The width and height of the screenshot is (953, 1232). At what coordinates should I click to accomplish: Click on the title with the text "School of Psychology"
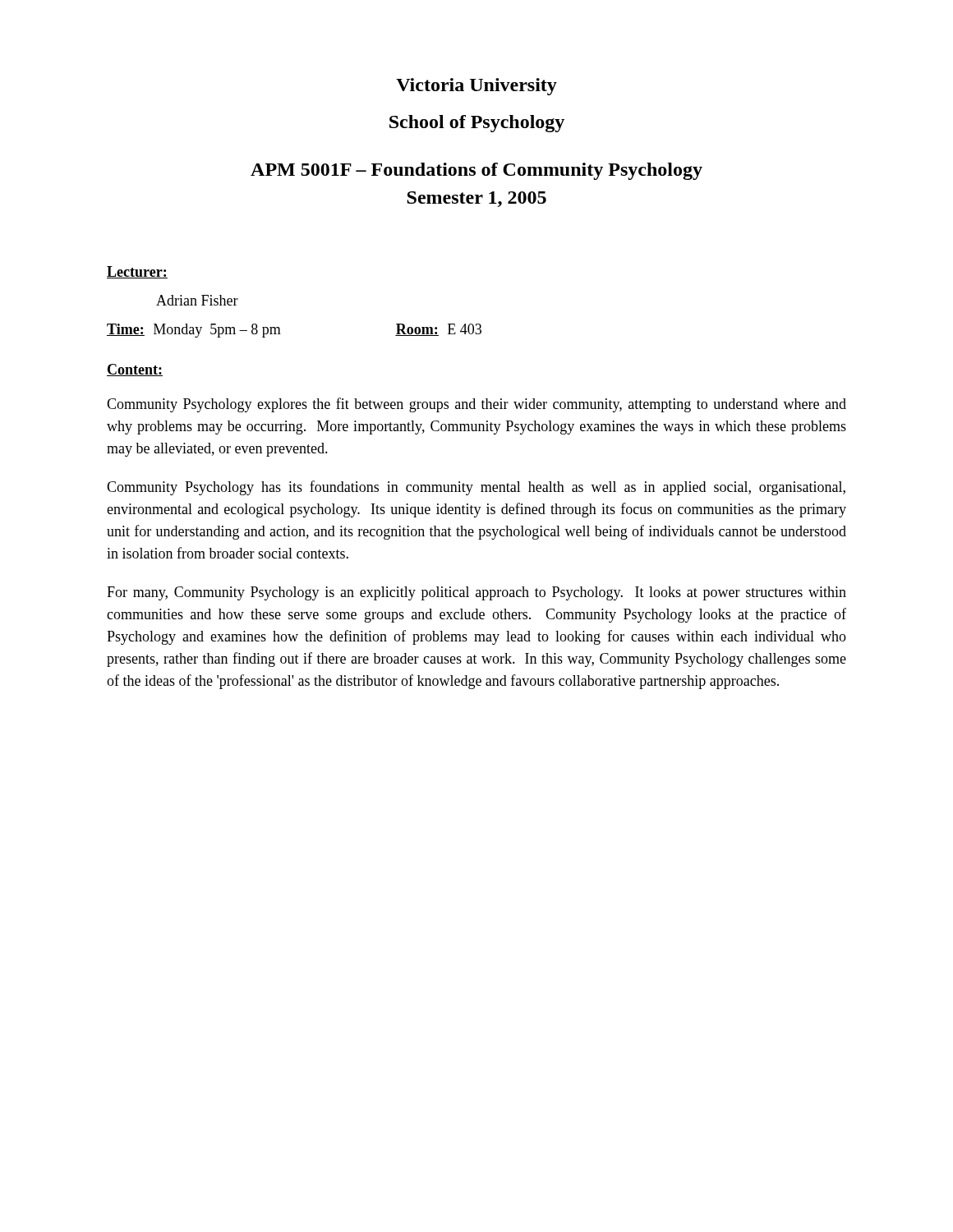476,122
